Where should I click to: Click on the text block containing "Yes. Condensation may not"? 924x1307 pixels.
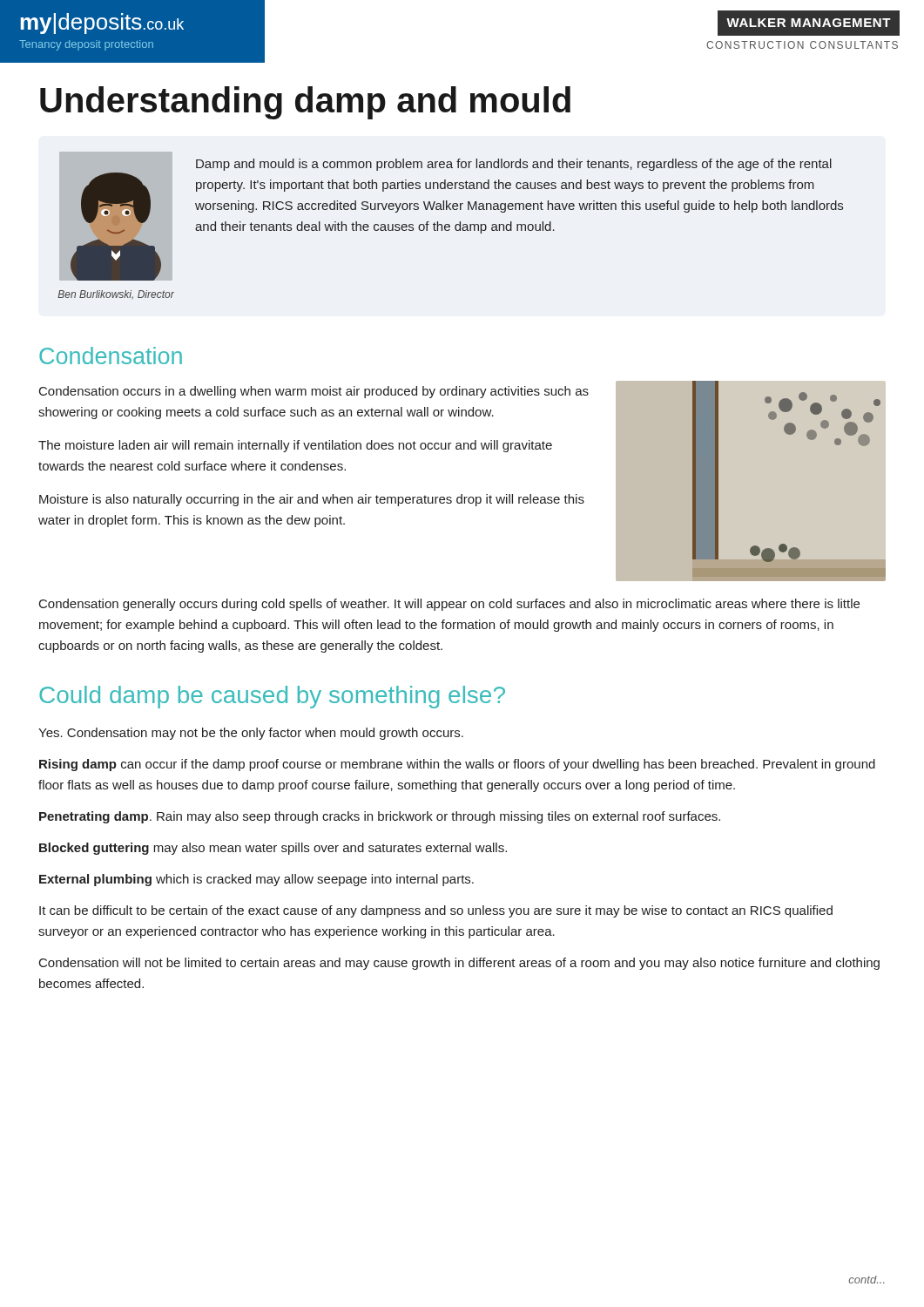tap(251, 732)
